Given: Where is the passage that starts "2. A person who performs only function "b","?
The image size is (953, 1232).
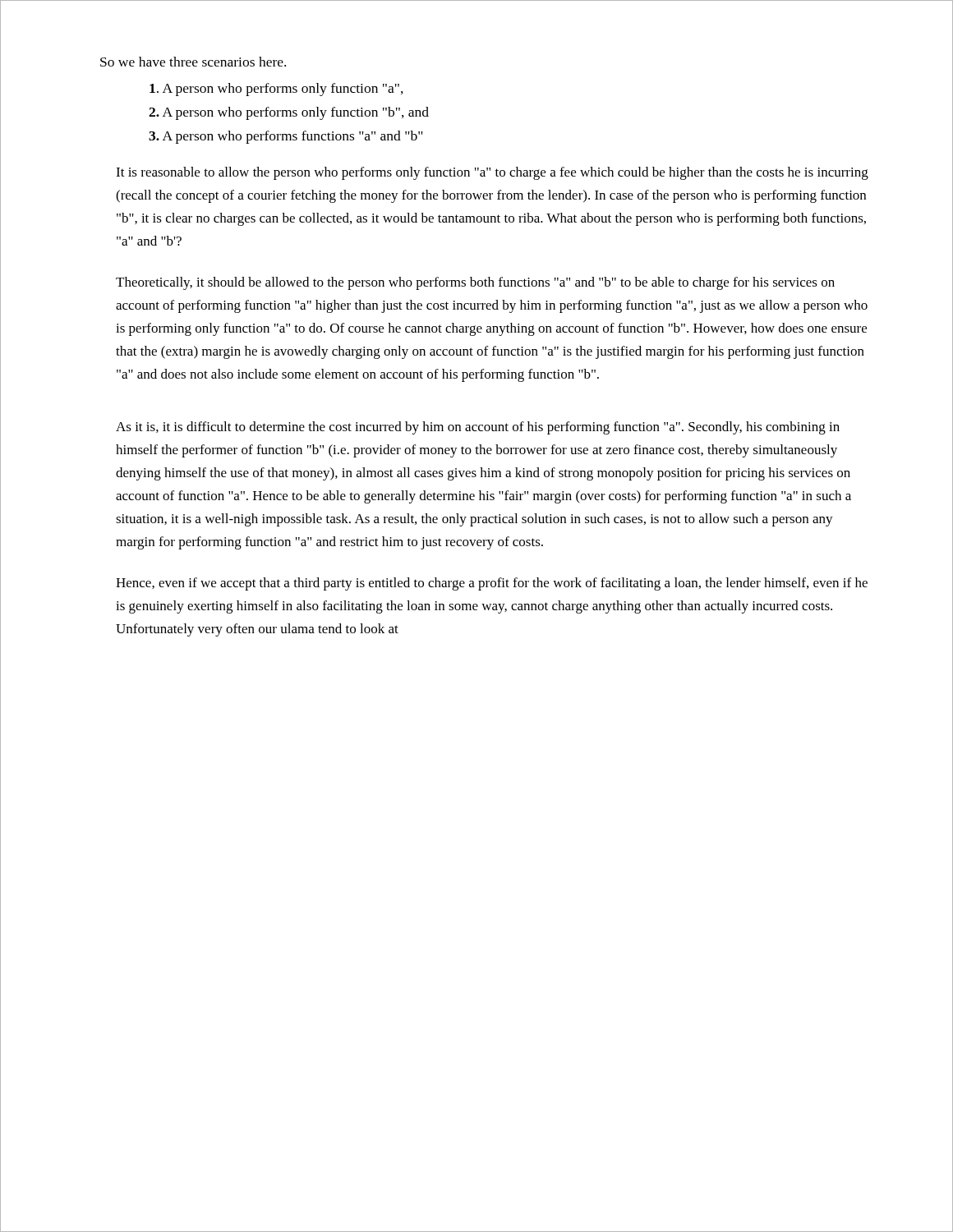Looking at the screenshot, I should coord(289,112).
